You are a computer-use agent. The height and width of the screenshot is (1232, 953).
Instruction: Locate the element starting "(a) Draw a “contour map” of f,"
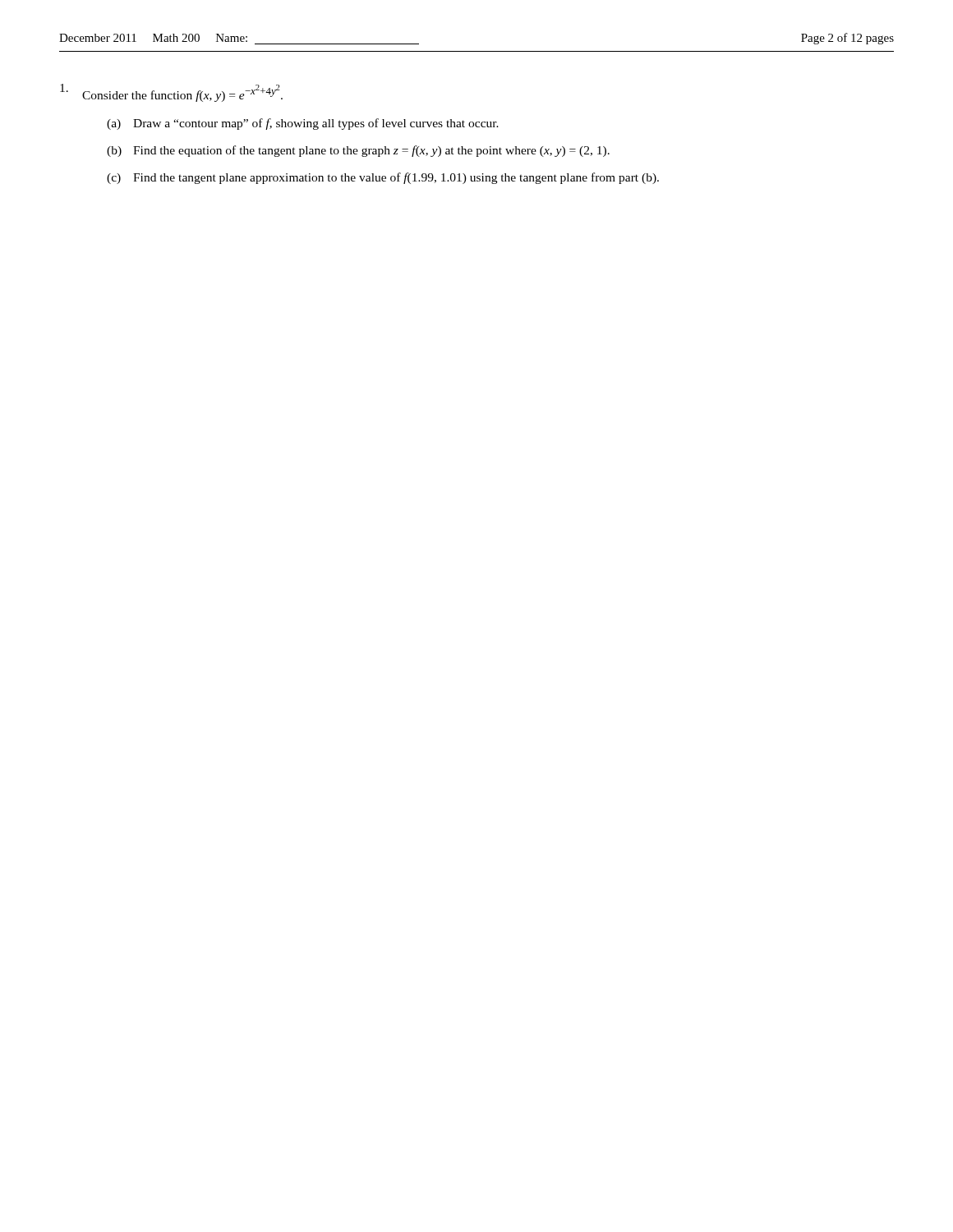(500, 123)
